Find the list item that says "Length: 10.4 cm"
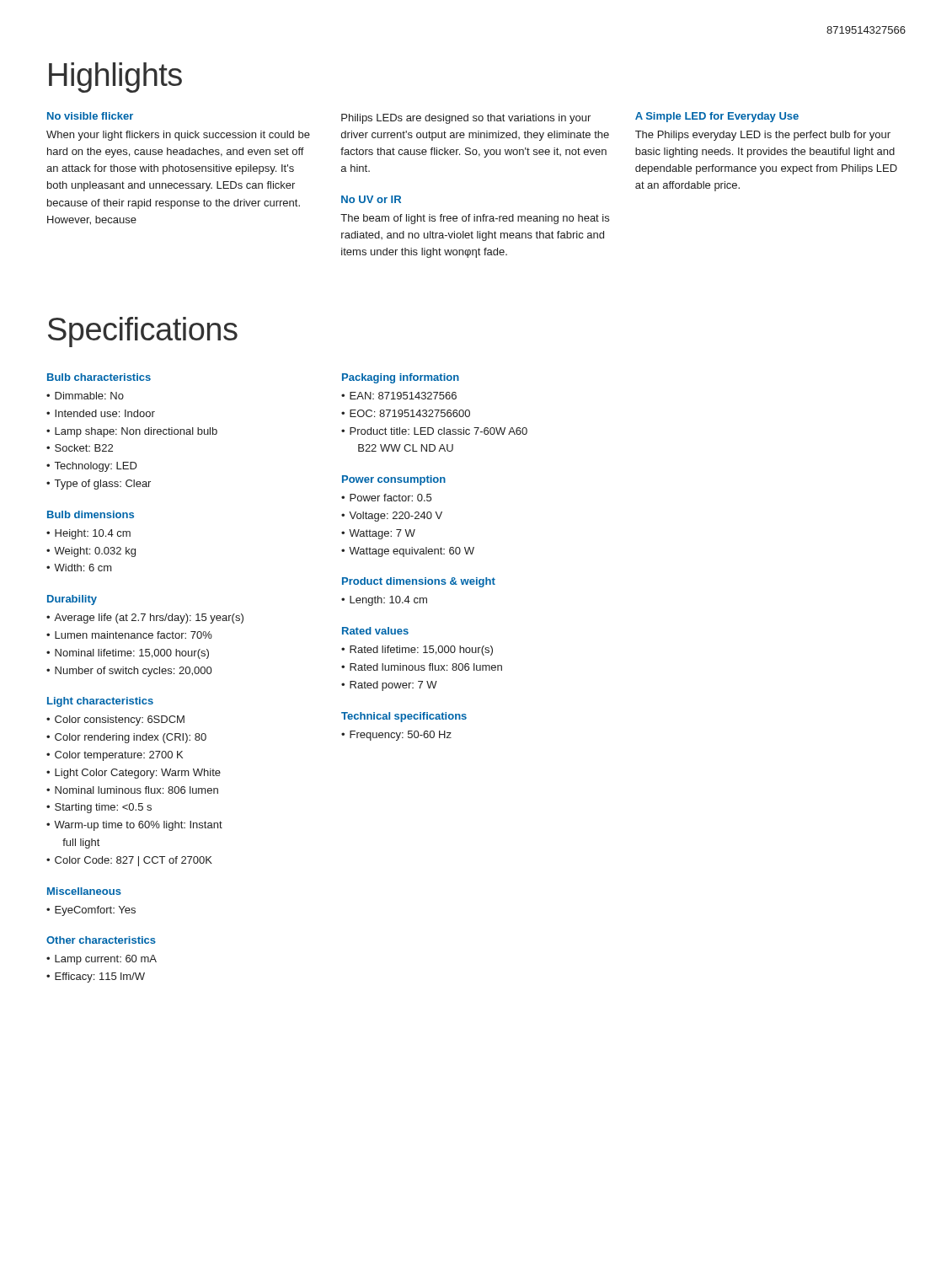The width and height of the screenshot is (952, 1264). 389,600
